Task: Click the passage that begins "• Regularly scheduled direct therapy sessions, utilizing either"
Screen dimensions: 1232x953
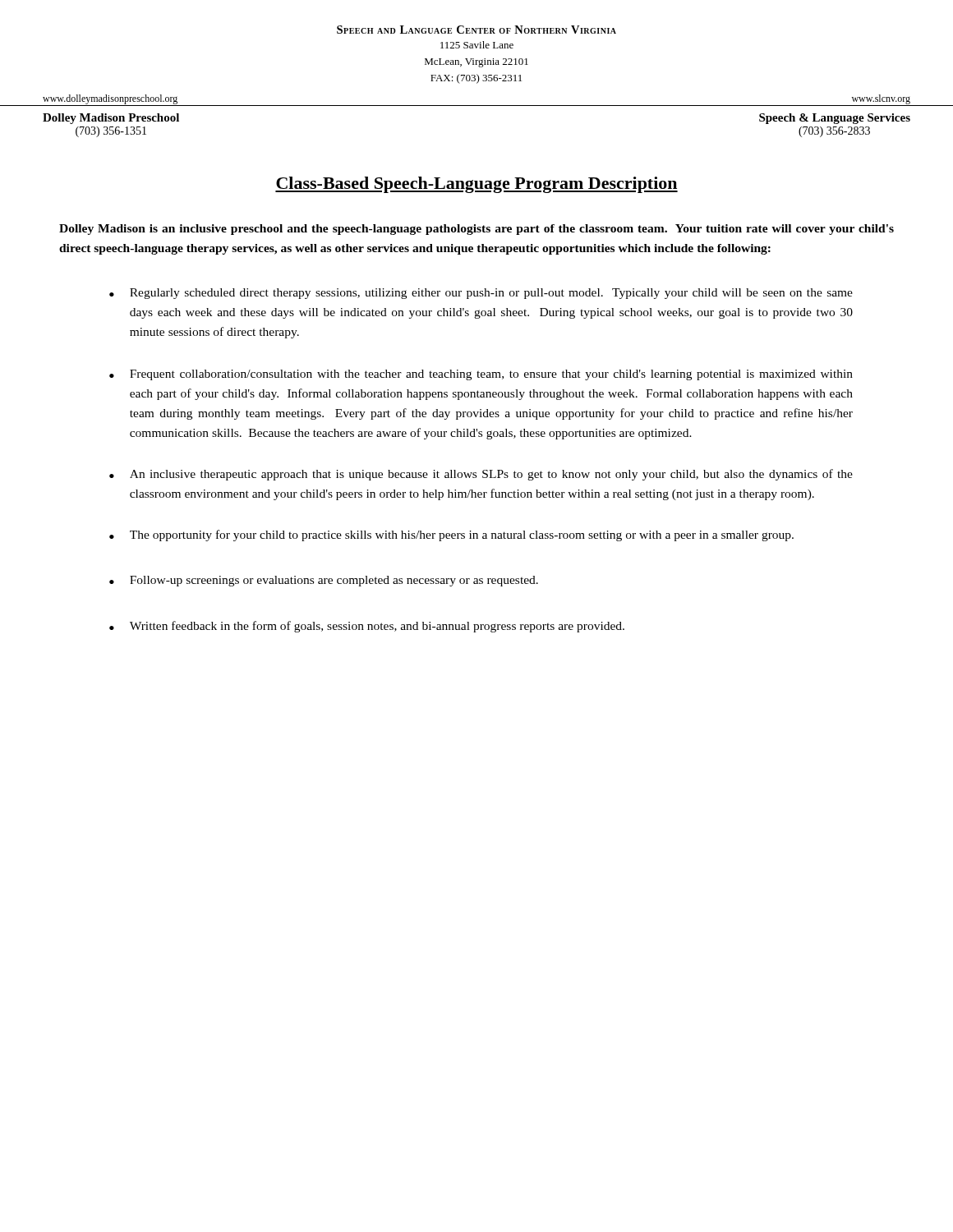Action: click(501, 312)
